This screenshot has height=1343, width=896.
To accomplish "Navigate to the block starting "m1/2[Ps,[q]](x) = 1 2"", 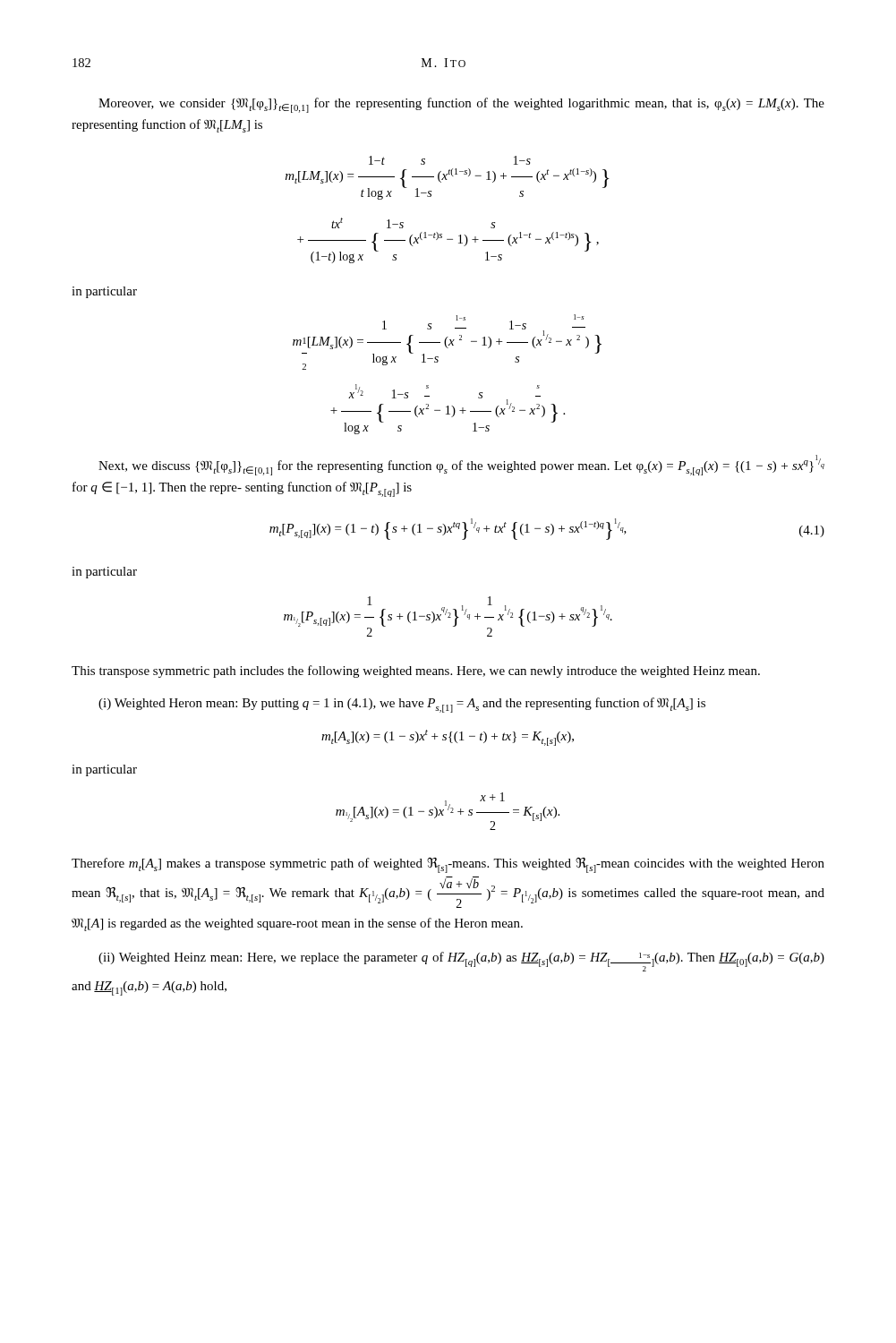I will click(x=448, y=617).
